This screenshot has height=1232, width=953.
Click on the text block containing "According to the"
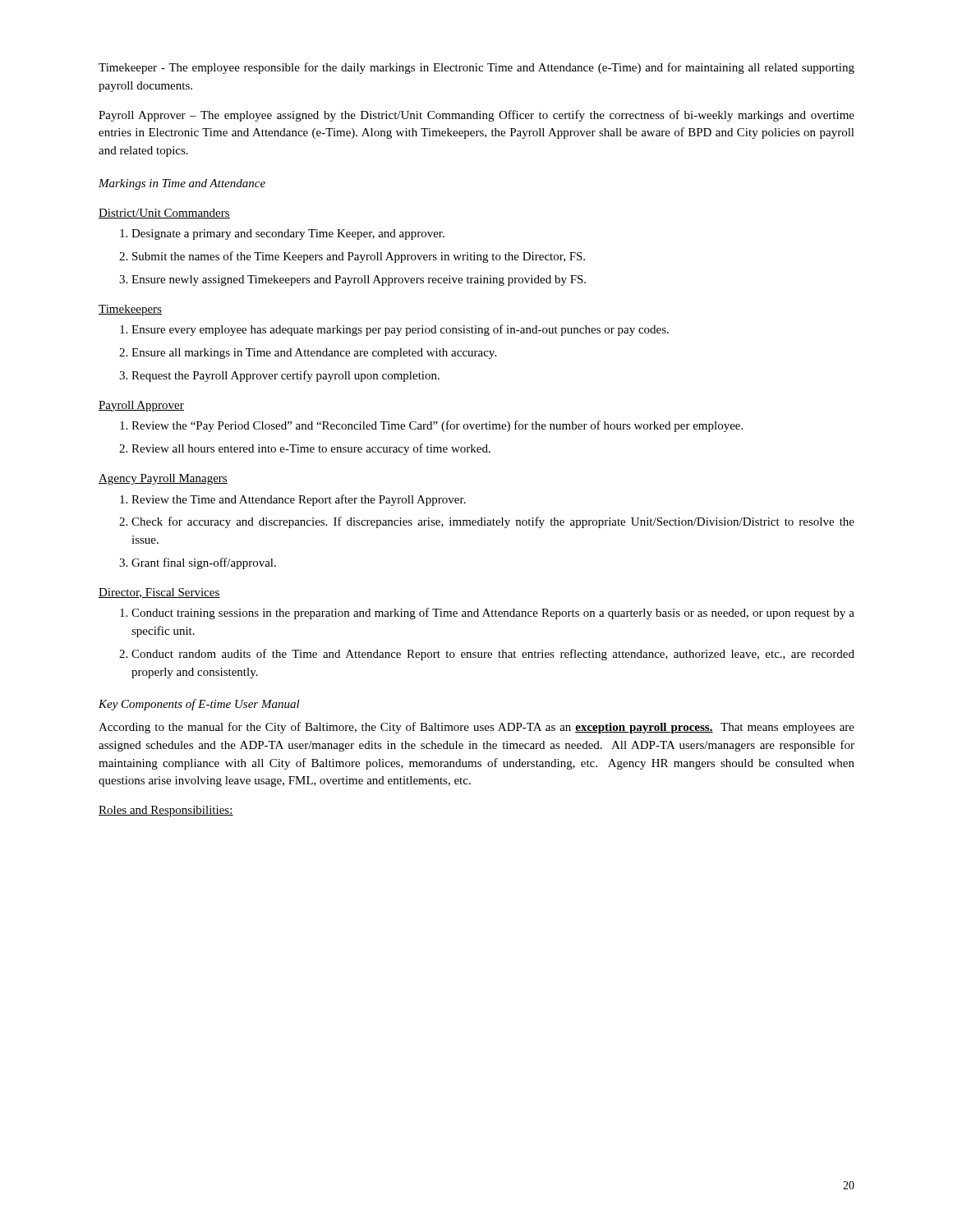476,754
